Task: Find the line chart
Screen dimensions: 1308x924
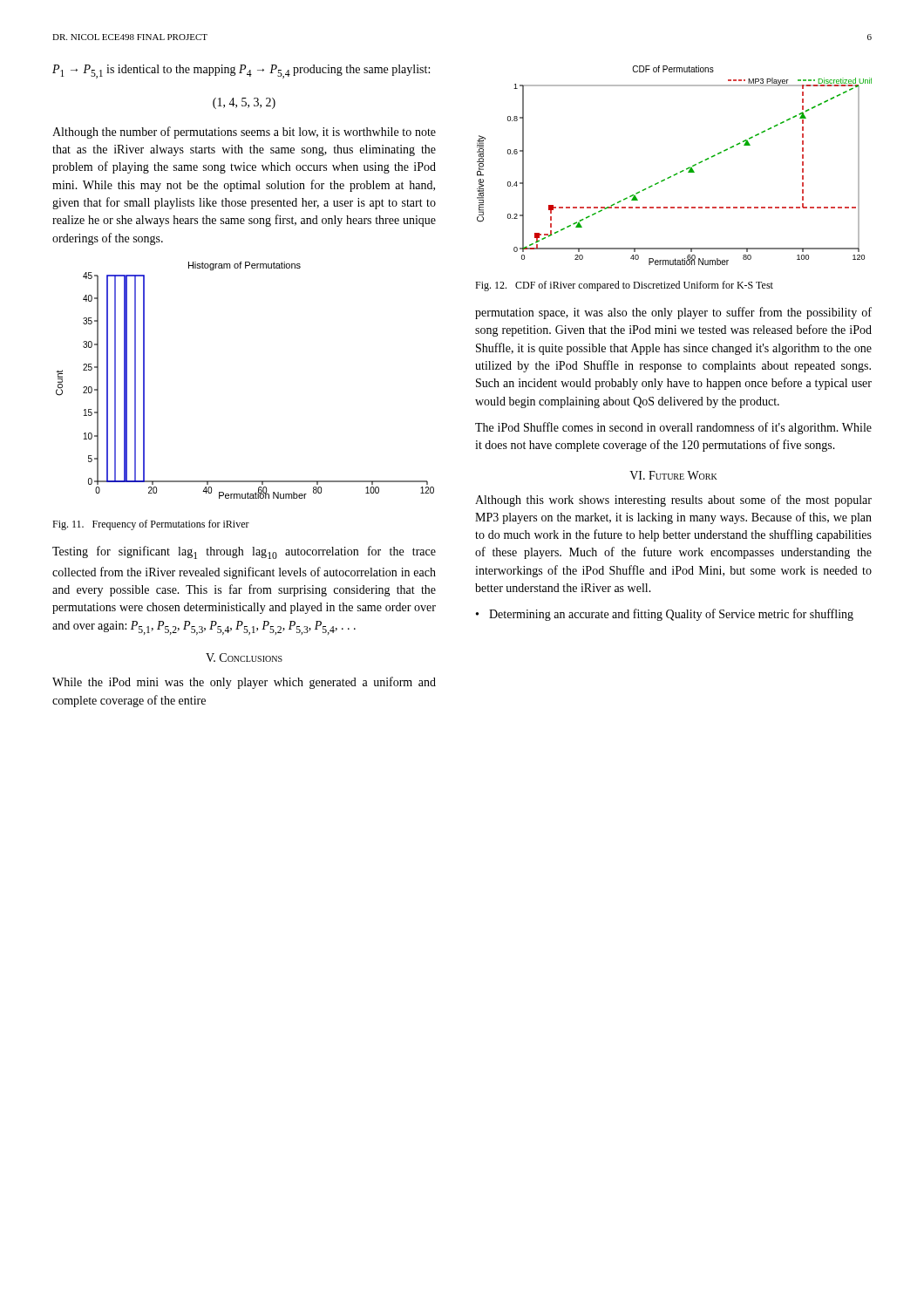Action: pos(673,167)
